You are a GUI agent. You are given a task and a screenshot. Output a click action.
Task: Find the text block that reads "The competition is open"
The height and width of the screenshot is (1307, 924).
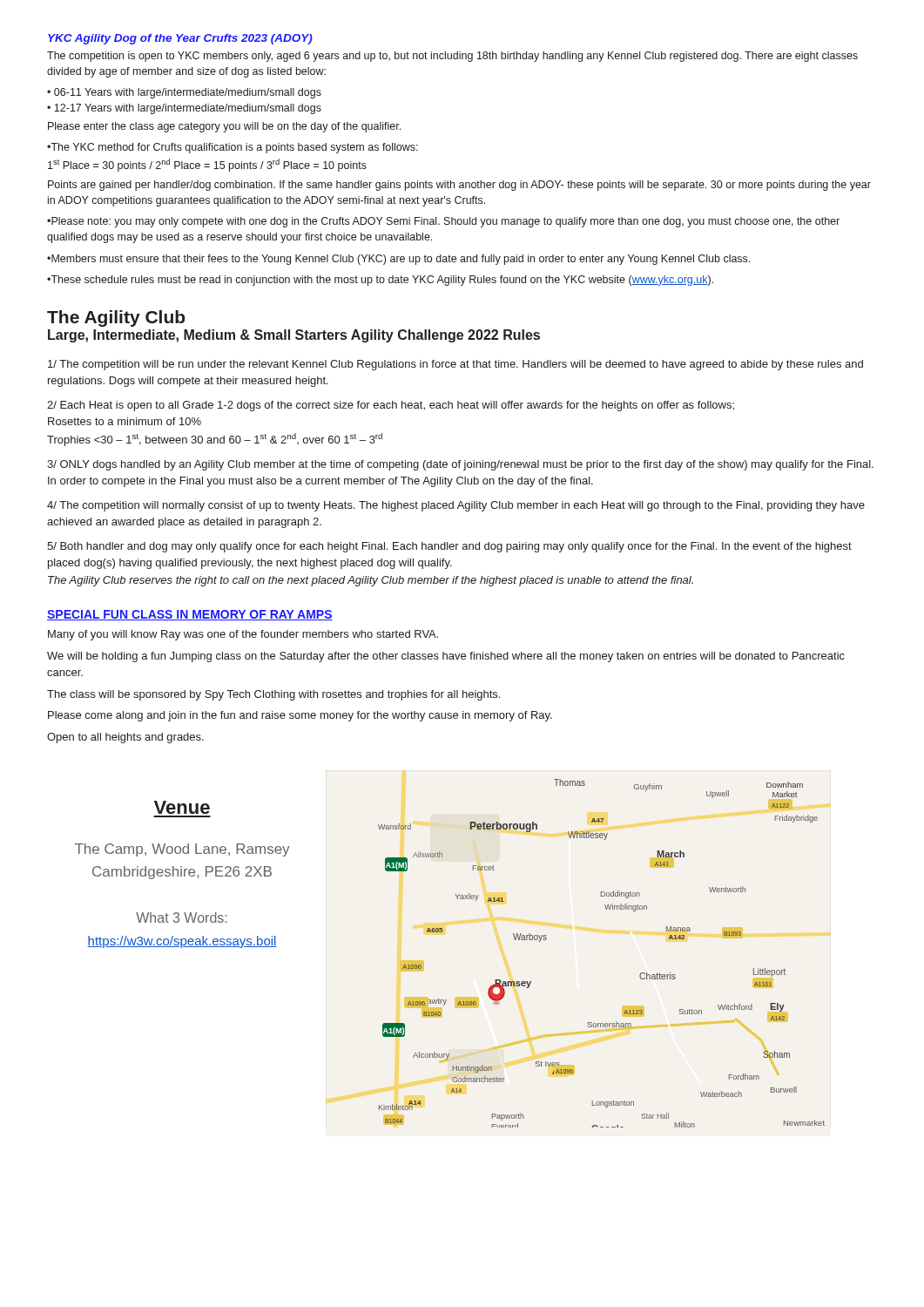click(x=452, y=64)
